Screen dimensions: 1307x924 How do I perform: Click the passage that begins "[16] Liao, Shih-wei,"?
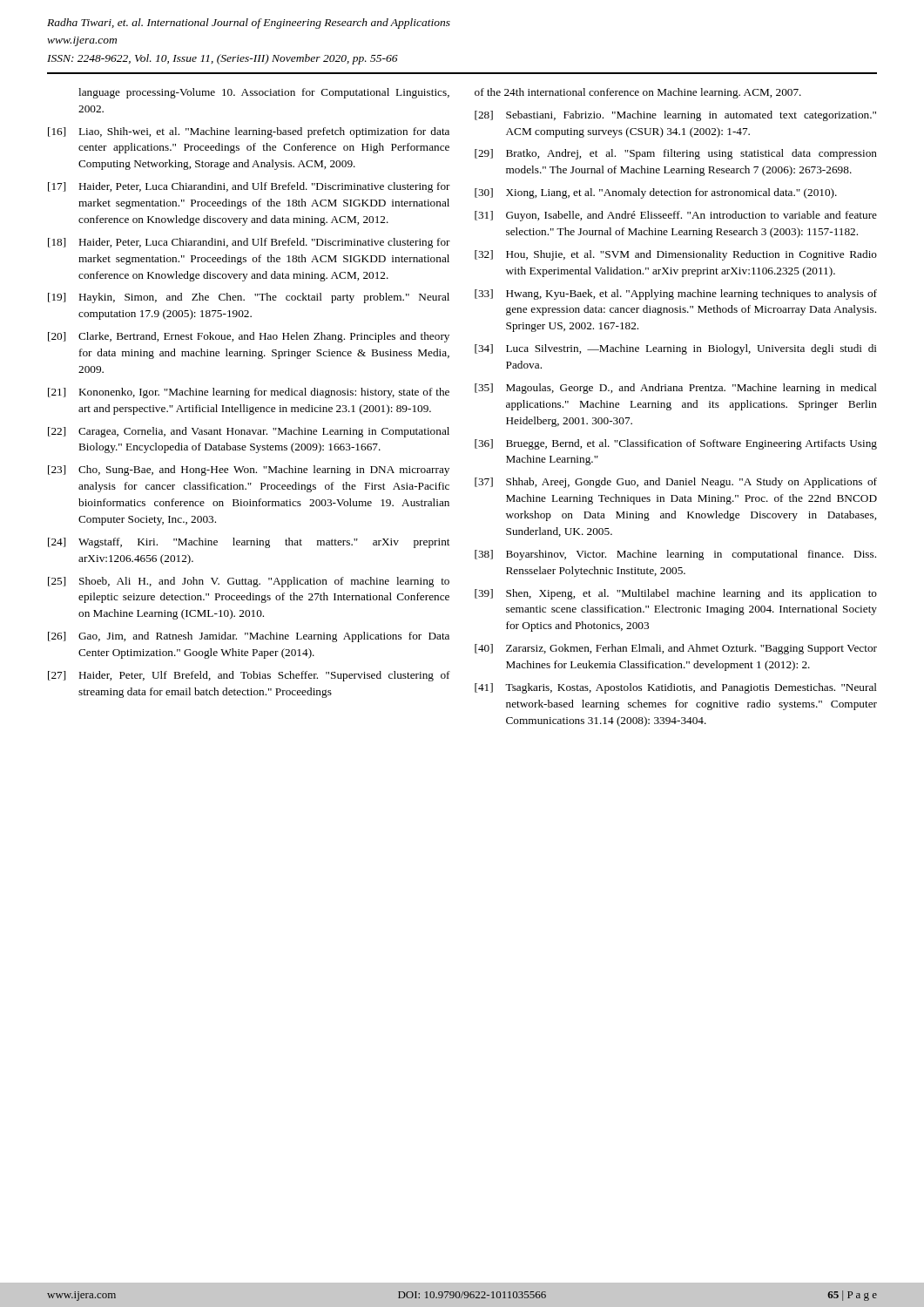click(248, 148)
